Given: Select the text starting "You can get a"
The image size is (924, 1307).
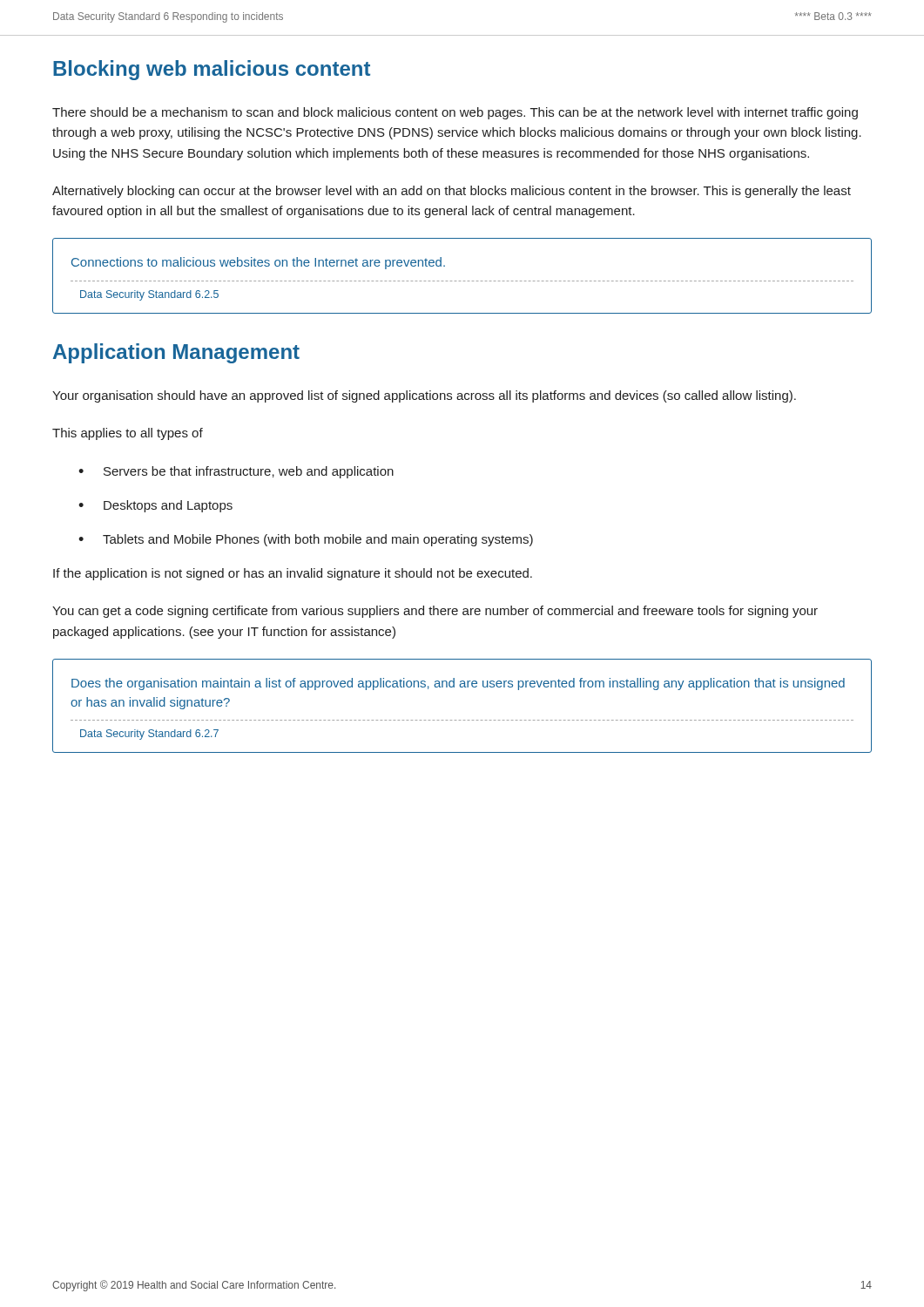Looking at the screenshot, I should (435, 621).
